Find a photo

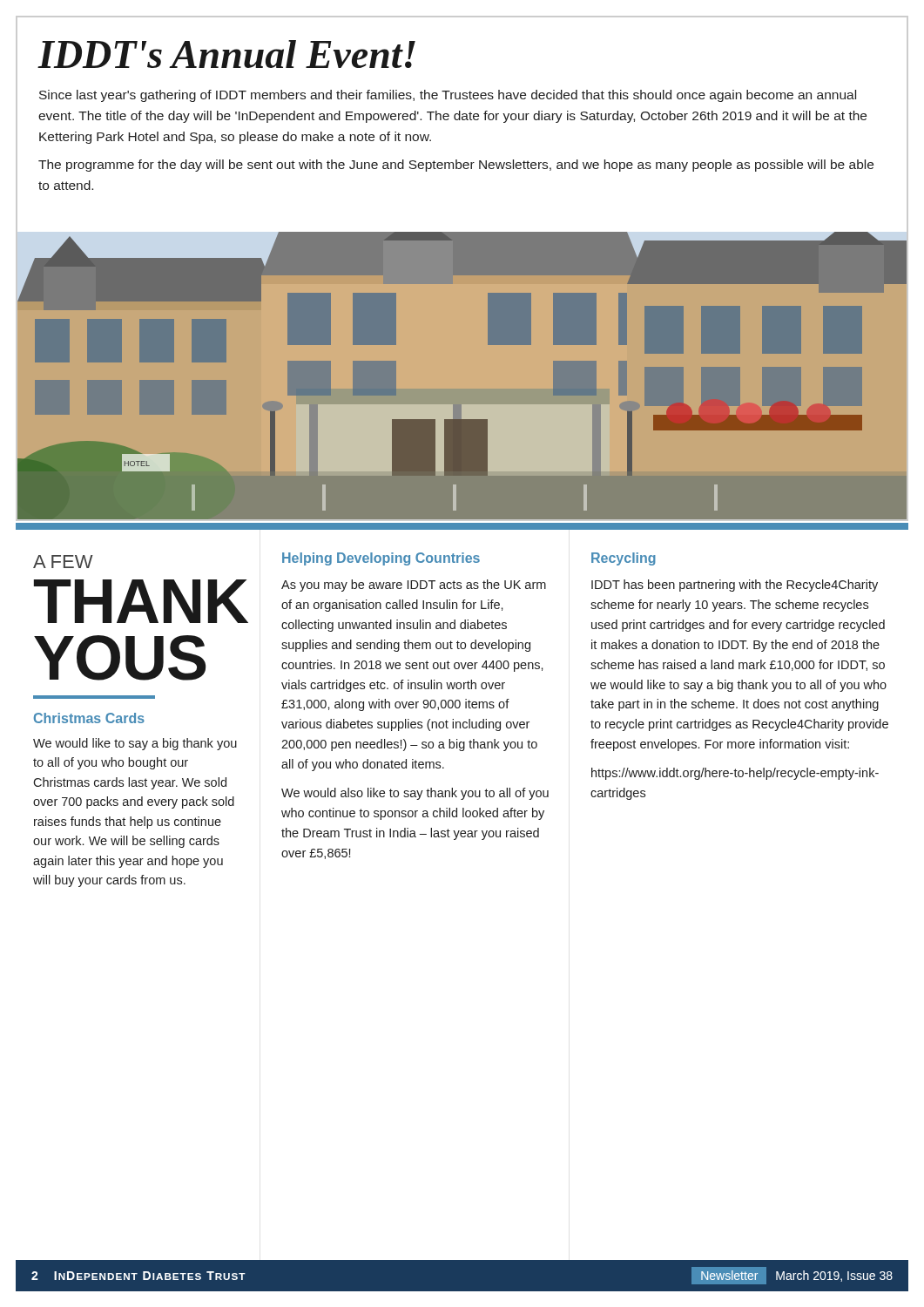[x=462, y=376]
